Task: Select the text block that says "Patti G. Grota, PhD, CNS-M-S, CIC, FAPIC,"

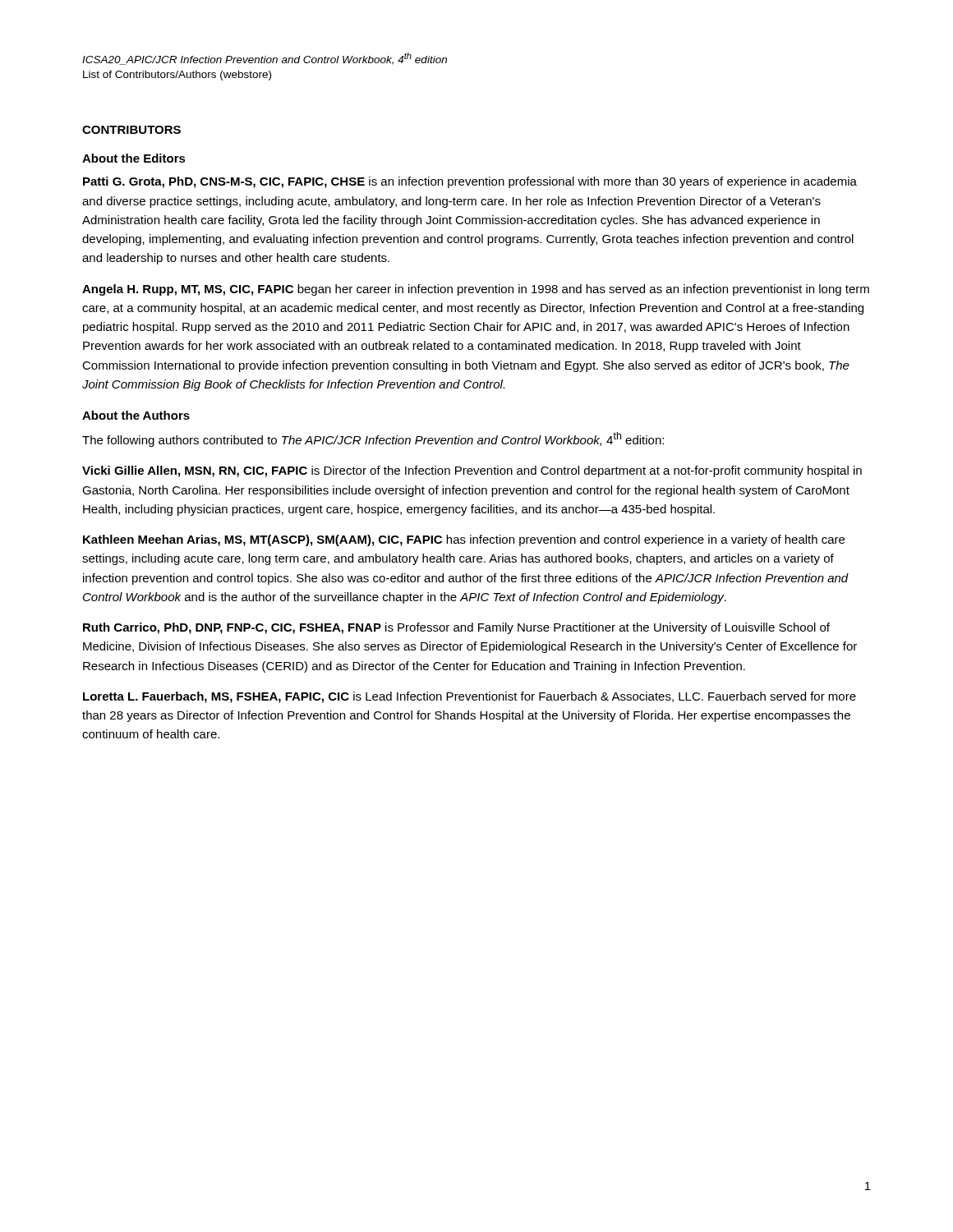Action: (469, 220)
